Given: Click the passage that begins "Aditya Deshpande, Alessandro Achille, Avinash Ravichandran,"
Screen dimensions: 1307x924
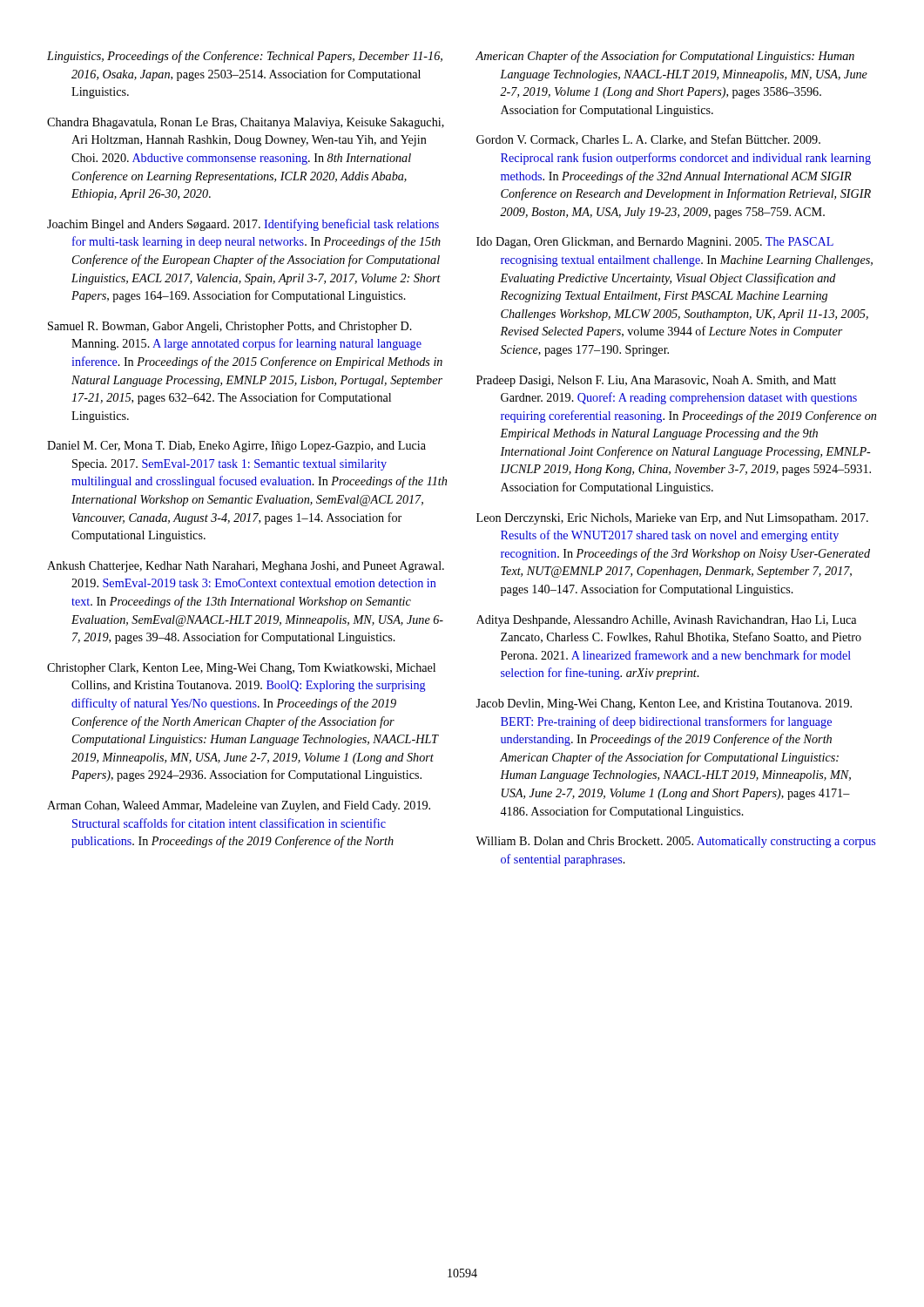Looking at the screenshot, I should [x=669, y=646].
